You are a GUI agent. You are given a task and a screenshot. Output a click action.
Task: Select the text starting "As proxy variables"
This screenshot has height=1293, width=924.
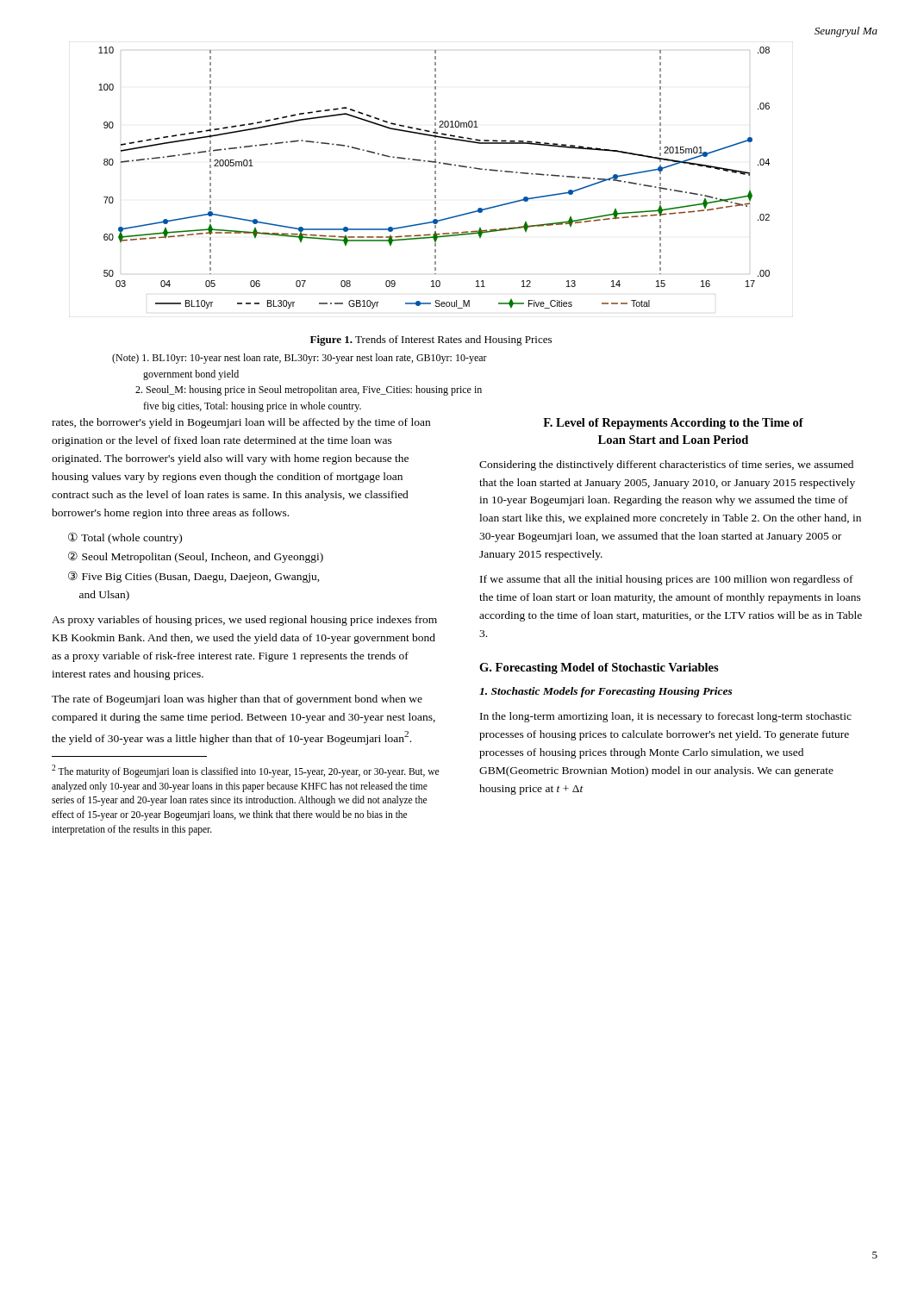pyautogui.click(x=244, y=647)
